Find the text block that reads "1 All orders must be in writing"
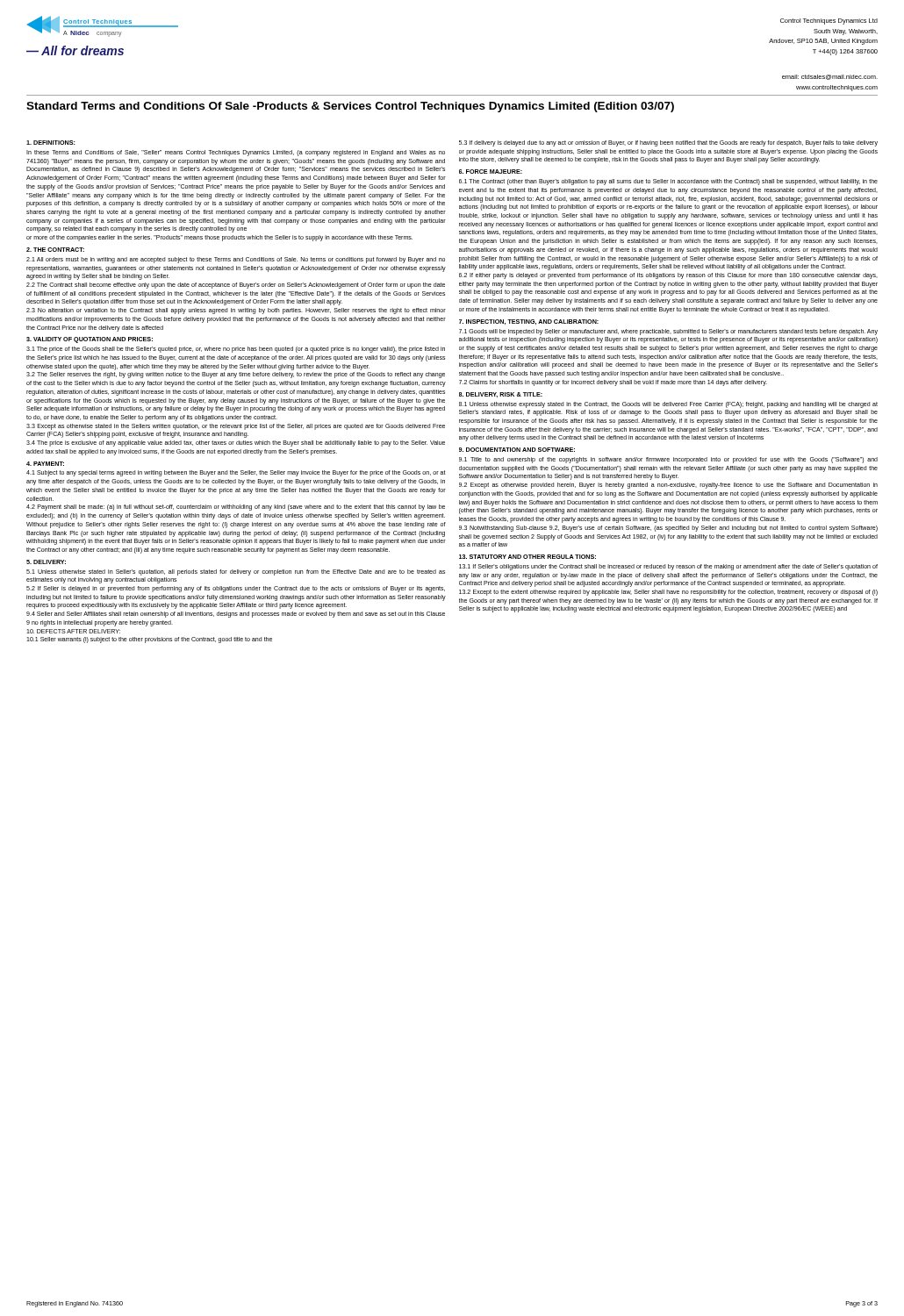This screenshot has height=1316, width=904. pyautogui.click(x=236, y=293)
